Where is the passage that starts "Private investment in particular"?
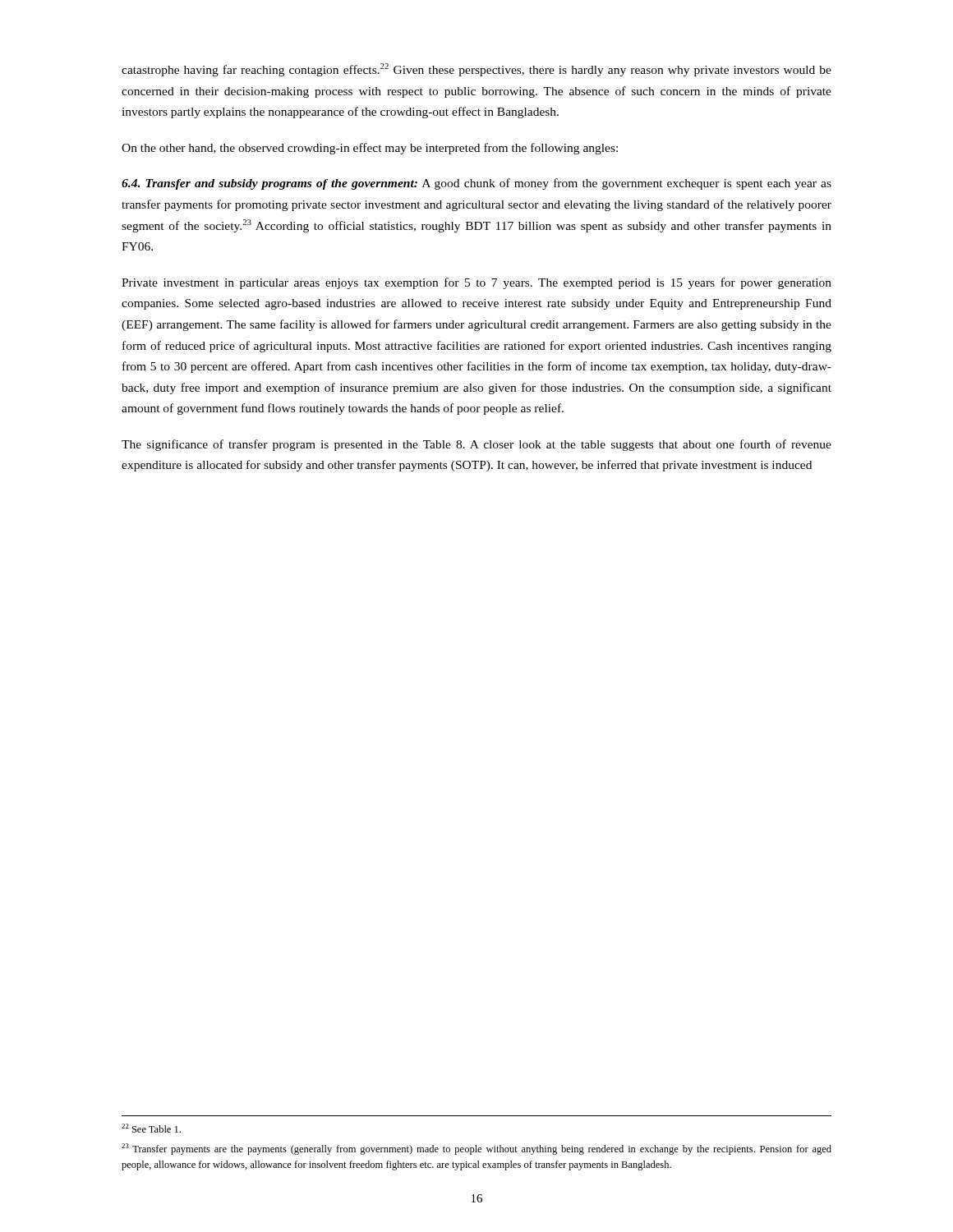Viewport: 953px width, 1232px height. [x=476, y=345]
